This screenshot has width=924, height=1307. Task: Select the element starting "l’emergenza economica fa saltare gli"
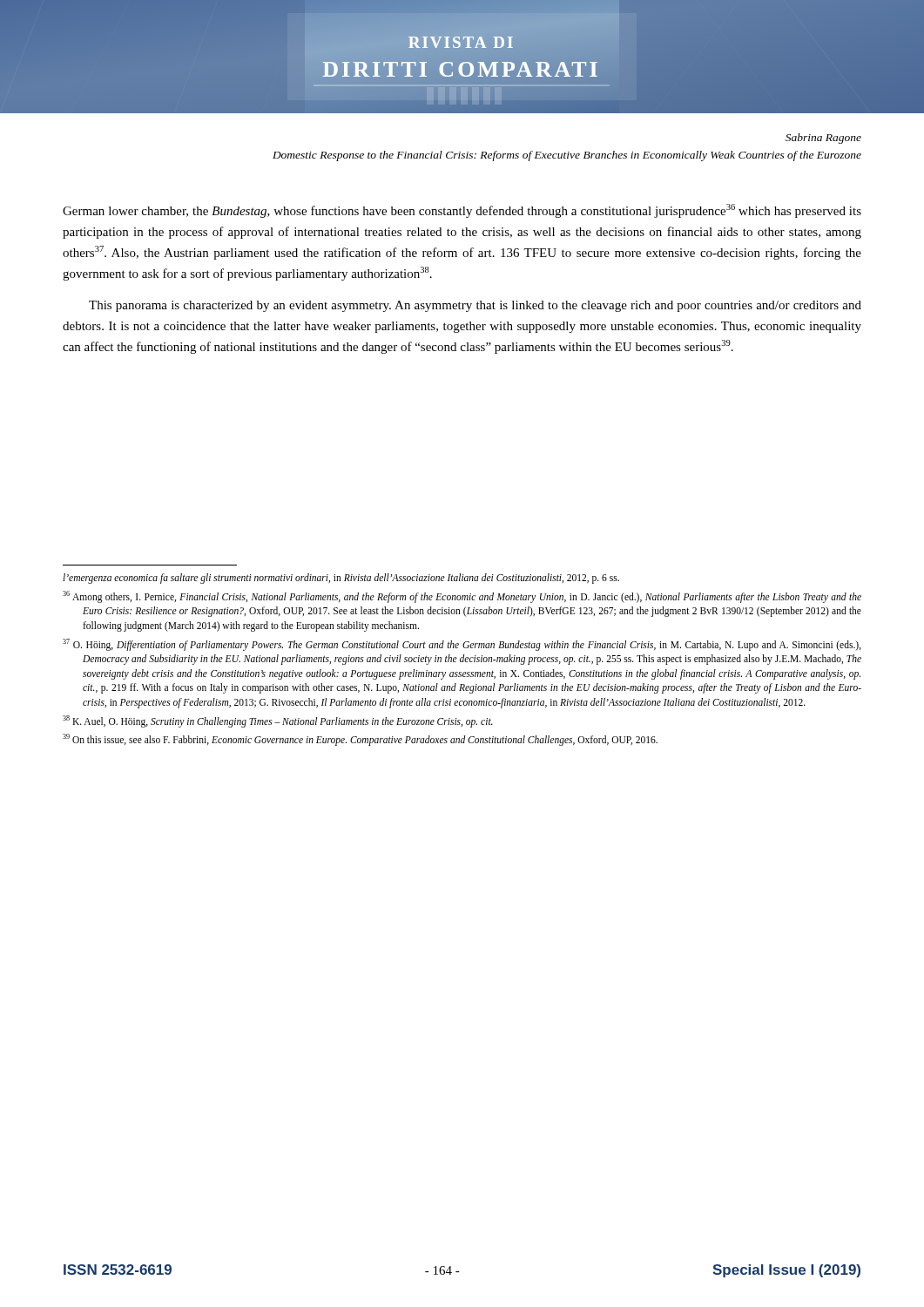point(462,578)
